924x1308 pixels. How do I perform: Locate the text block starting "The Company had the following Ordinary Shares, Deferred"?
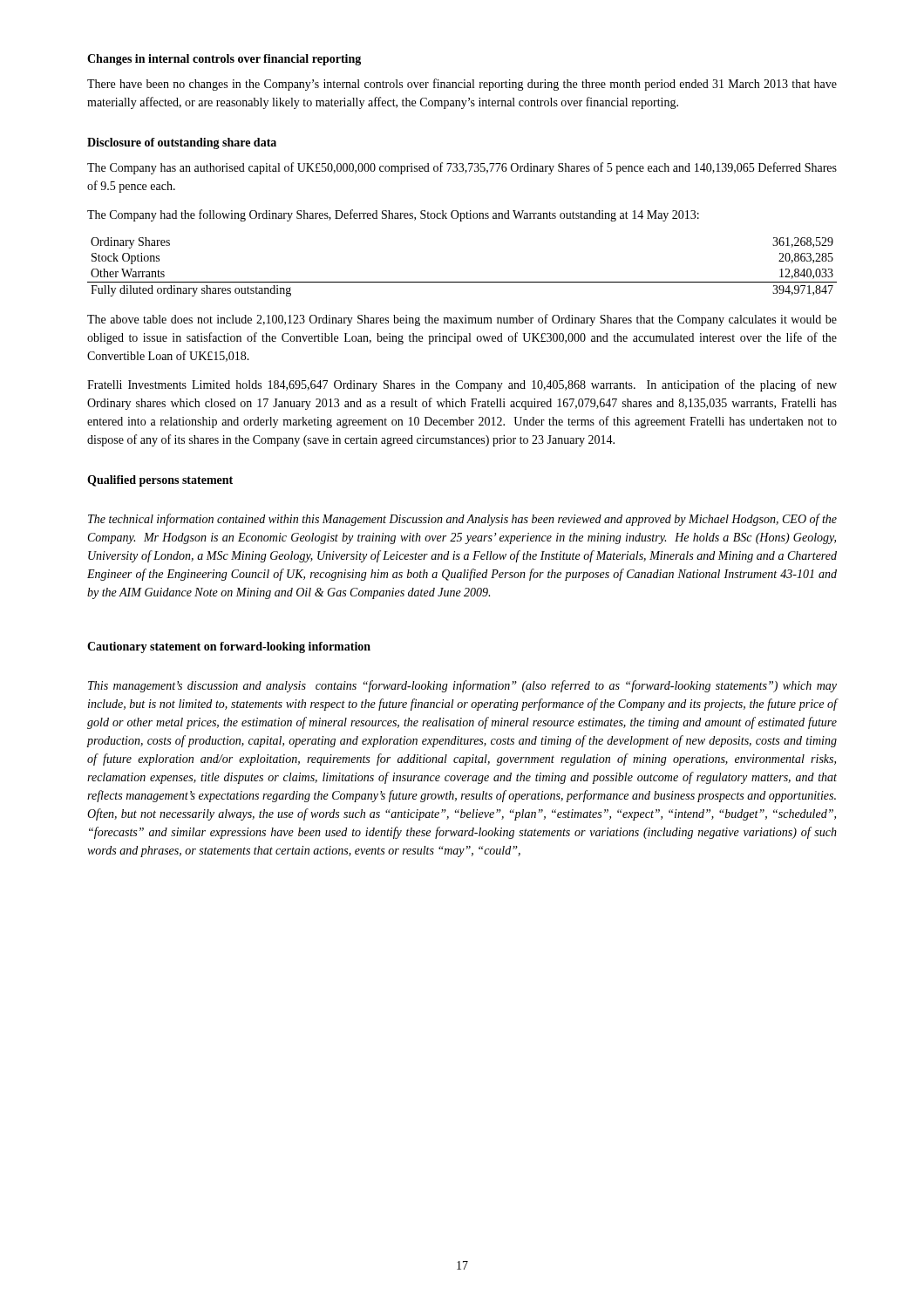(393, 215)
